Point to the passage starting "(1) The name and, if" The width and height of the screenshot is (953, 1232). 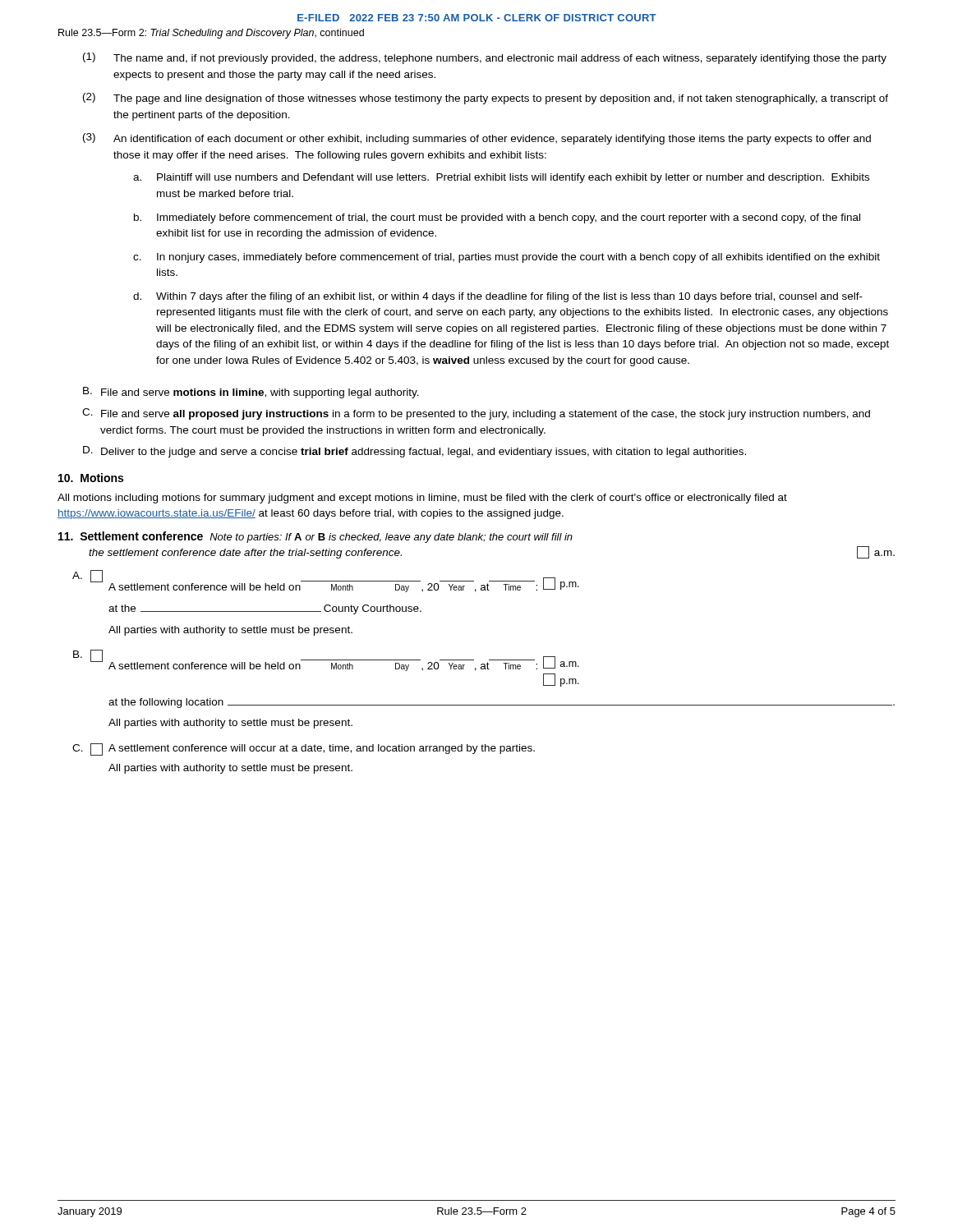489,66
